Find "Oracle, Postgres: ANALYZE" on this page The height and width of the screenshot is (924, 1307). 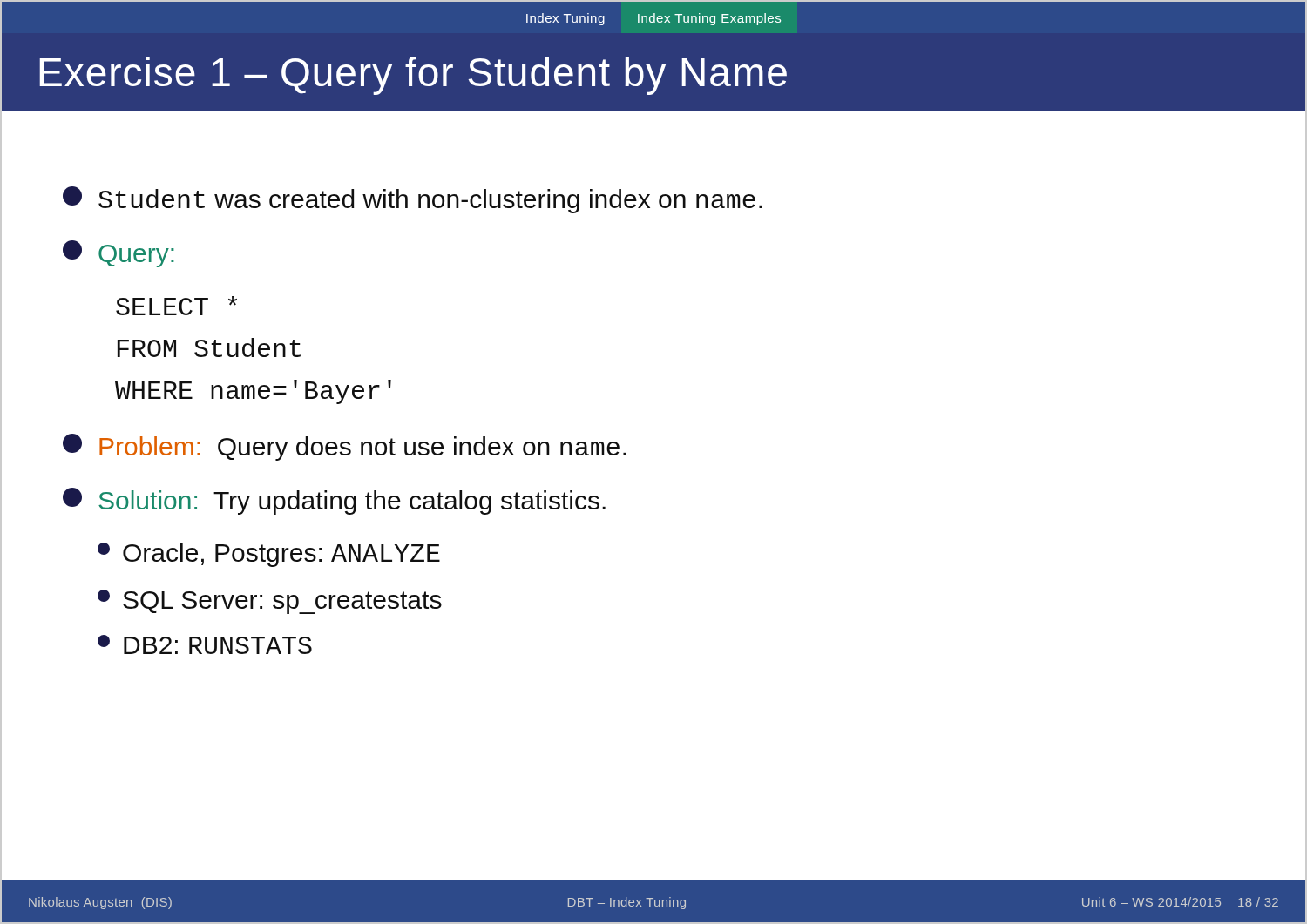coord(269,554)
